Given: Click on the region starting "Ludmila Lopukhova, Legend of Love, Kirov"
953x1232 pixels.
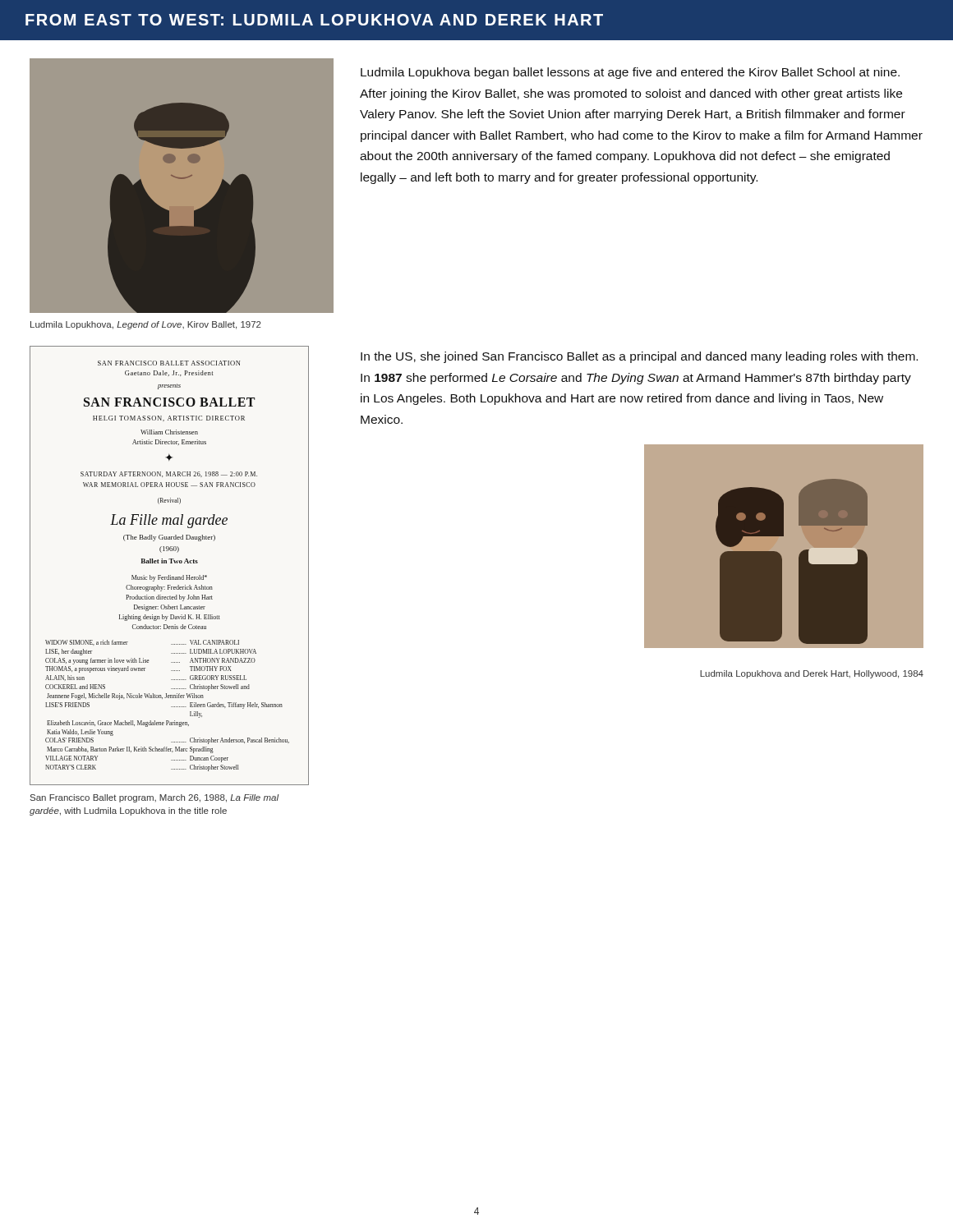Looking at the screenshot, I should [145, 324].
